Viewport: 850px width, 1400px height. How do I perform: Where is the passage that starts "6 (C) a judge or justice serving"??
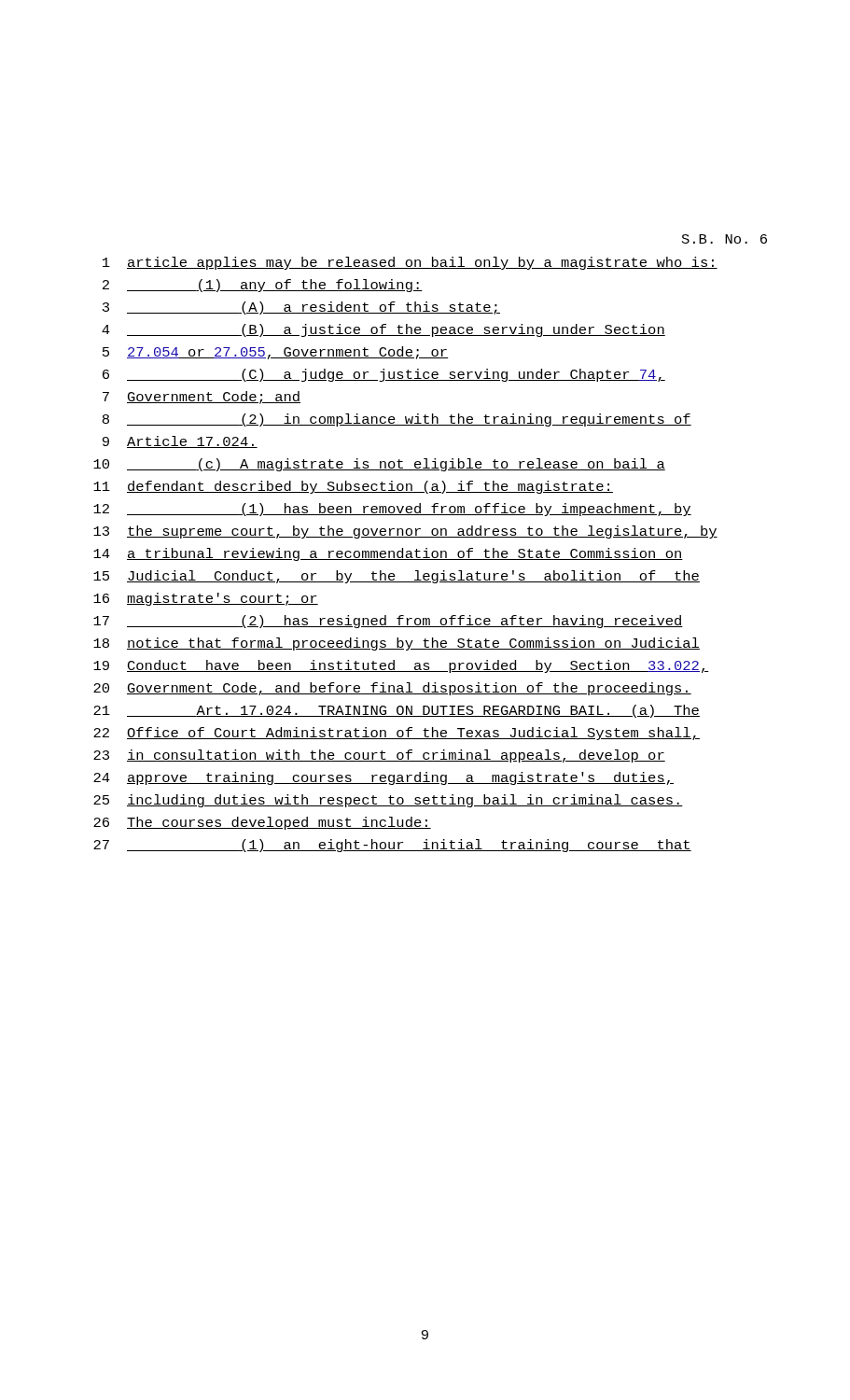click(x=425, y=375)
